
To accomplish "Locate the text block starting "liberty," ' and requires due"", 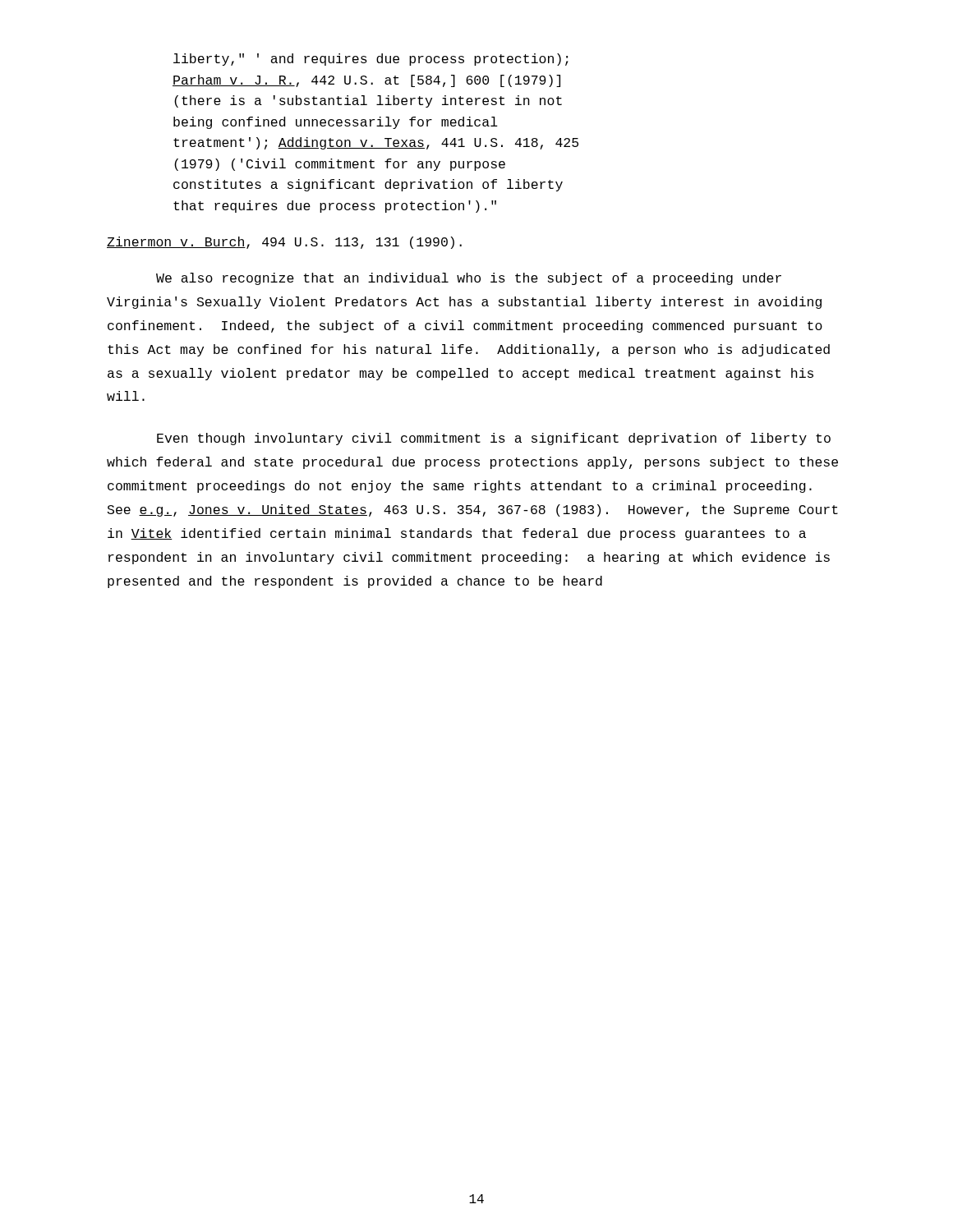I will coord(493,133).
